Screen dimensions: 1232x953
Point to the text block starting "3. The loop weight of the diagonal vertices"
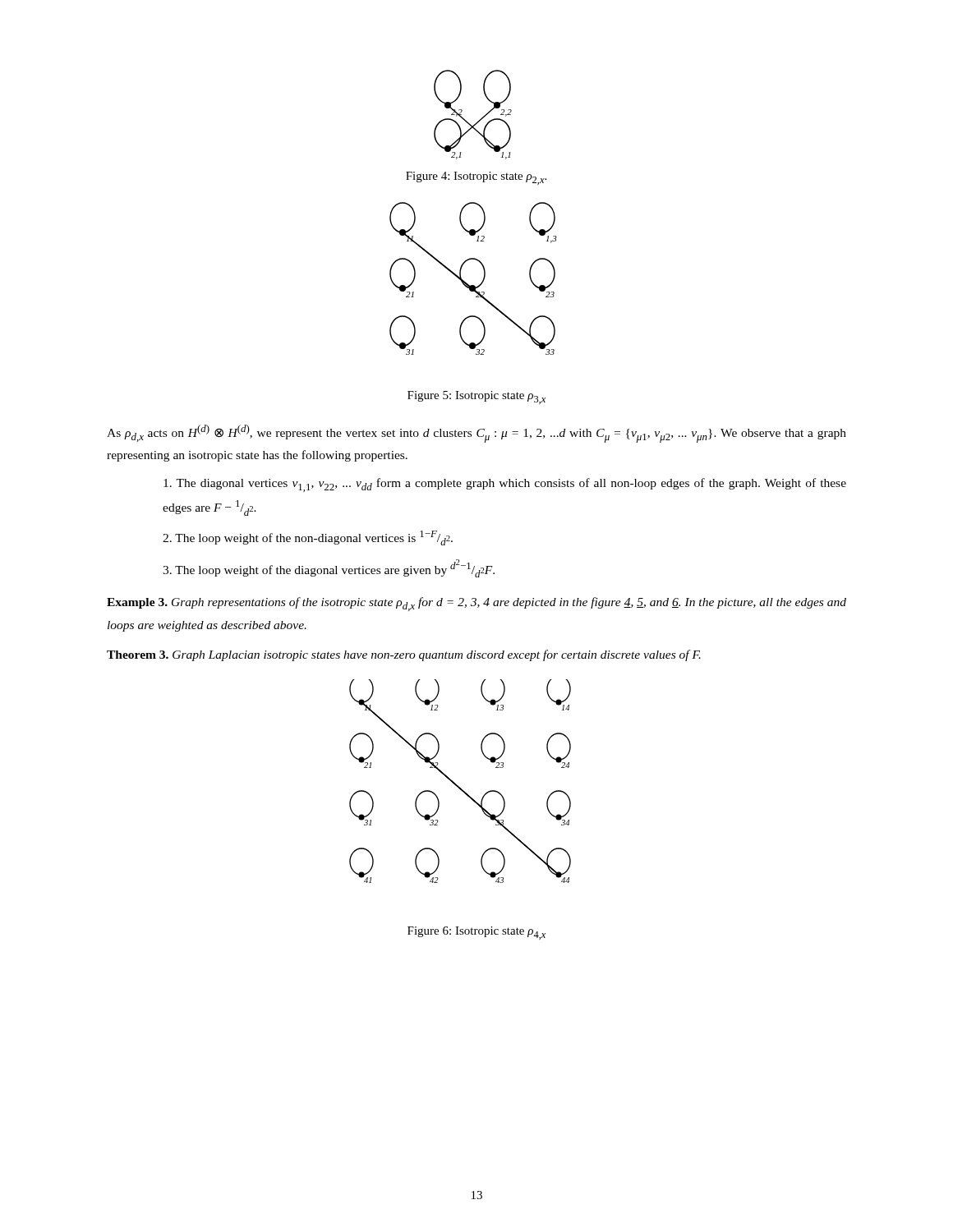click(x=329, y=569)
